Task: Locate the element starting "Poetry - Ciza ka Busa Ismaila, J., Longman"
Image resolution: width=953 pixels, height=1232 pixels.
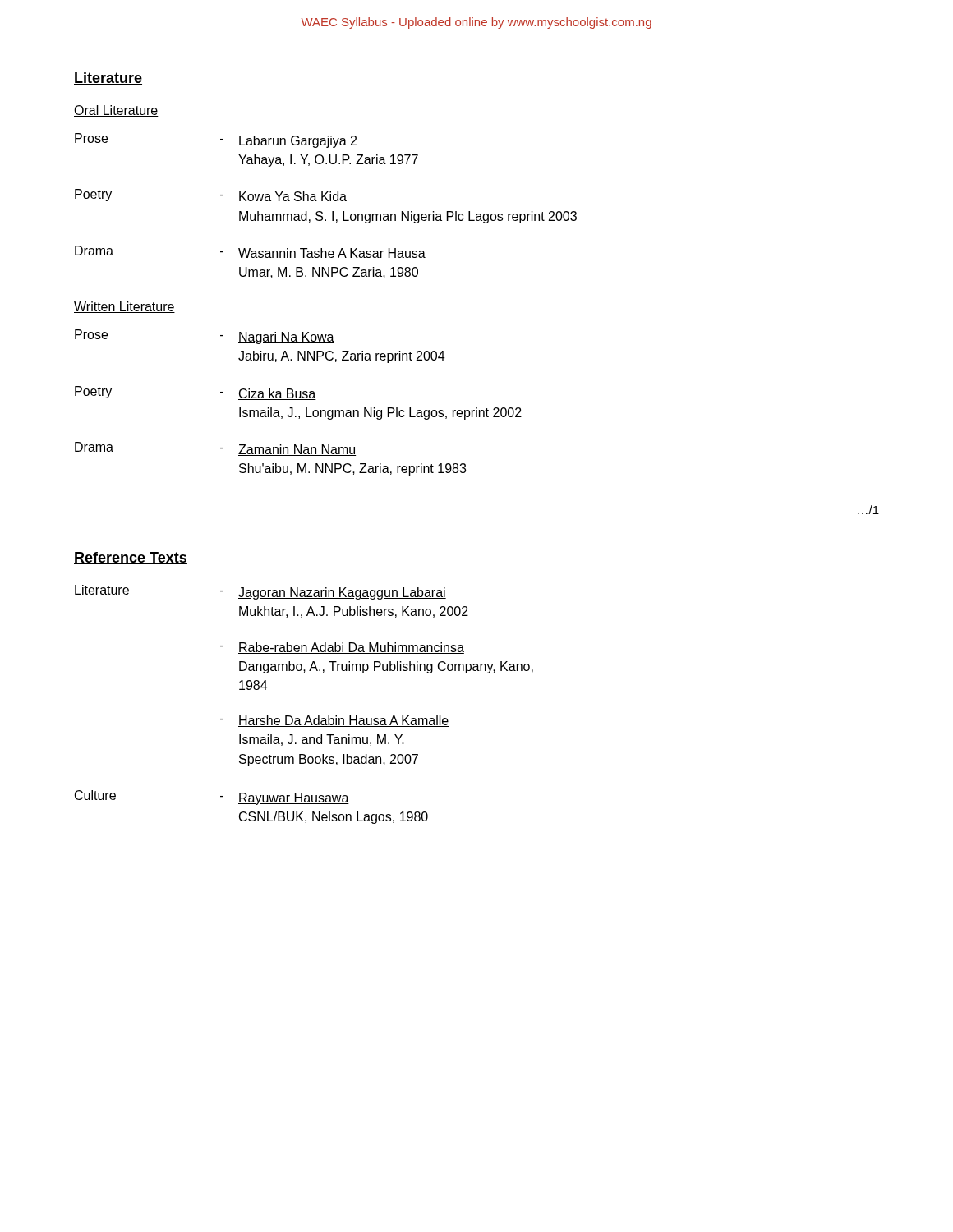Action: [x=476, y=403]
